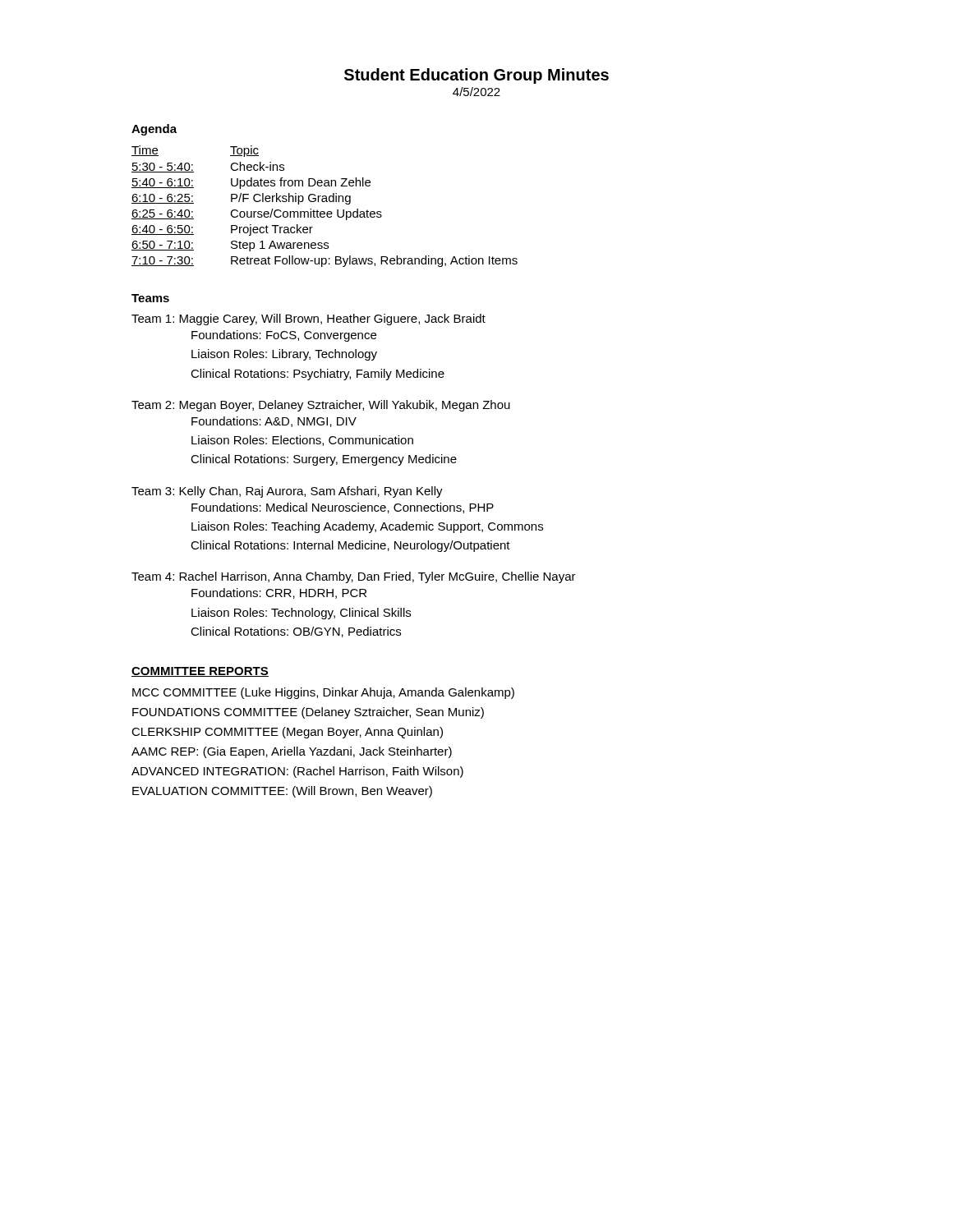Point to the block beginning "Team 3: Kelly Chan, Raj Aurora,"
This screenshot has width=953, height=1232.
[x=476, y=519]
